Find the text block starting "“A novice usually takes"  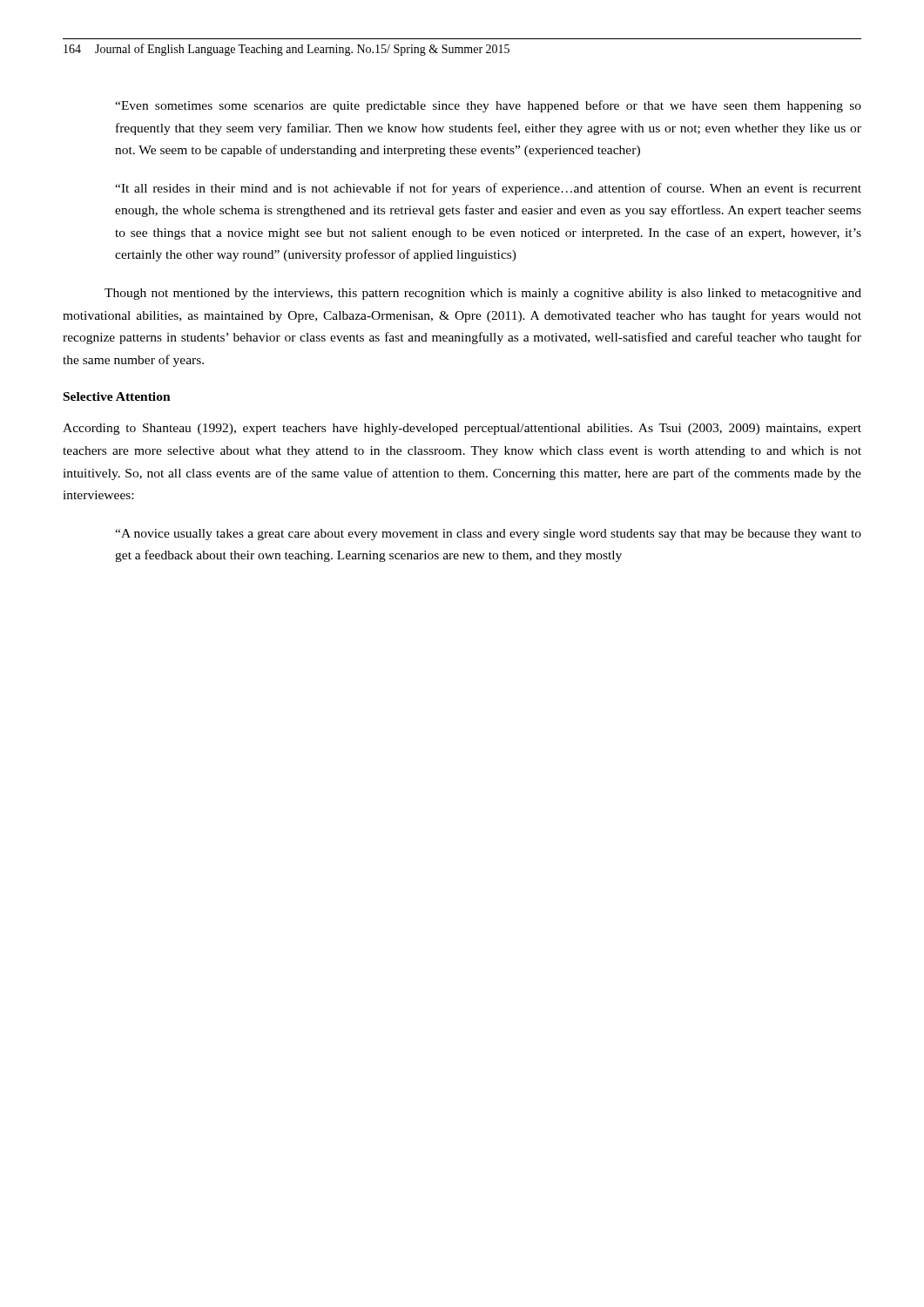click(488, 544)
